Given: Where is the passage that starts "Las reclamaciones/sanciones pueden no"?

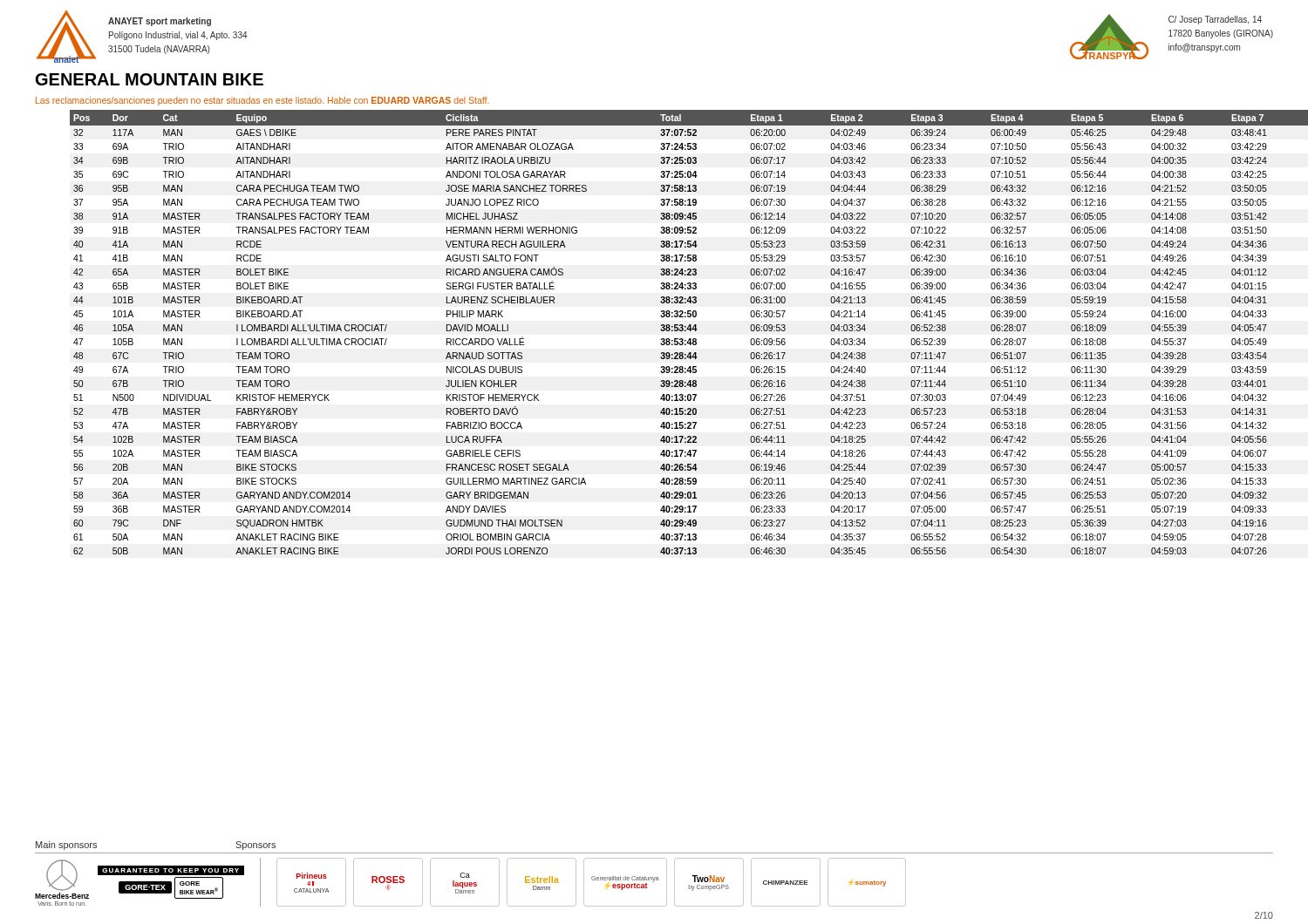Looking at the screenshot, I should tap(262, 100).
